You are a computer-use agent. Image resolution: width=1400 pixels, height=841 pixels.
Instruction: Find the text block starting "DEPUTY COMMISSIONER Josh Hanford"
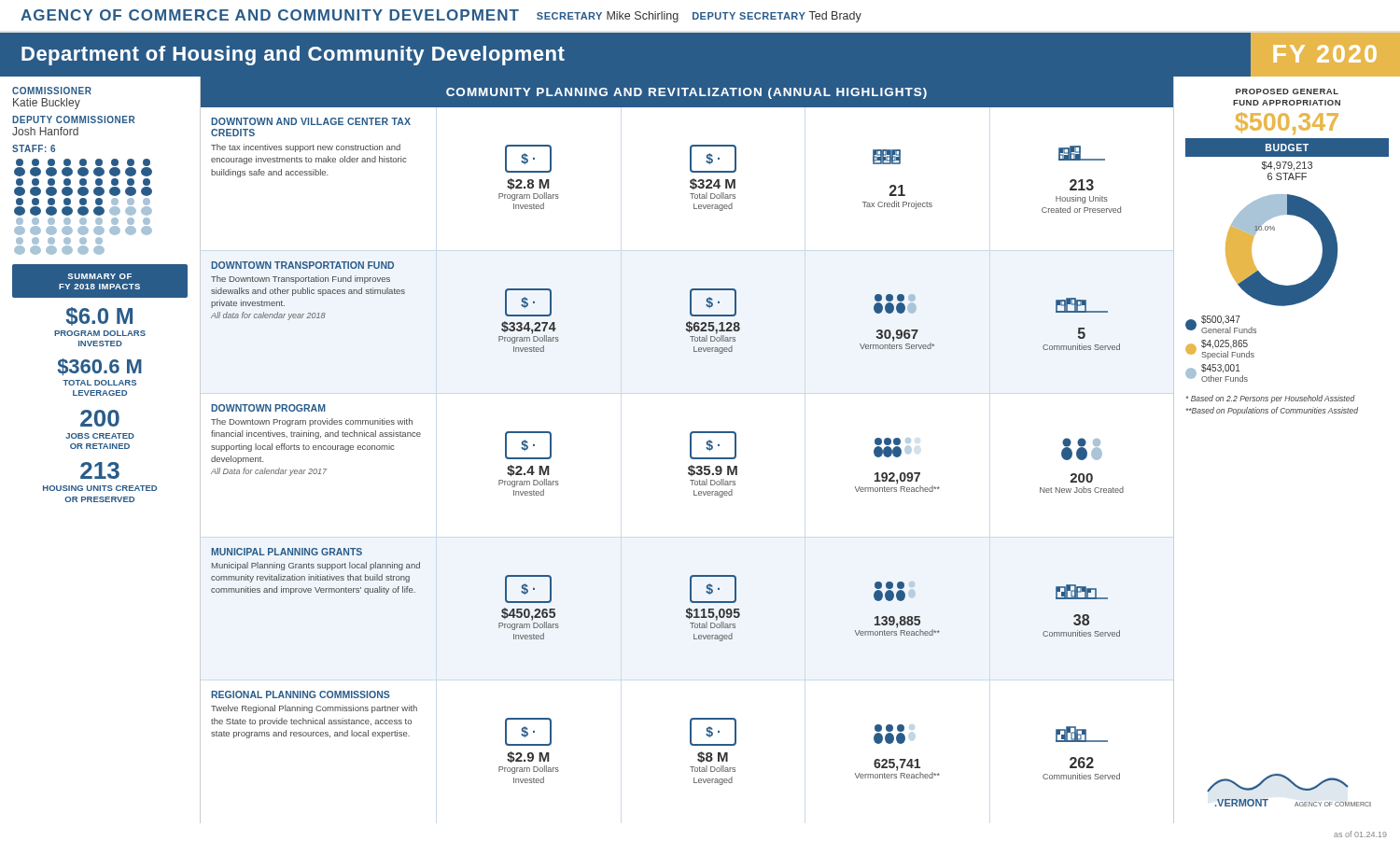pyautogui.click(x=100, y=126)
